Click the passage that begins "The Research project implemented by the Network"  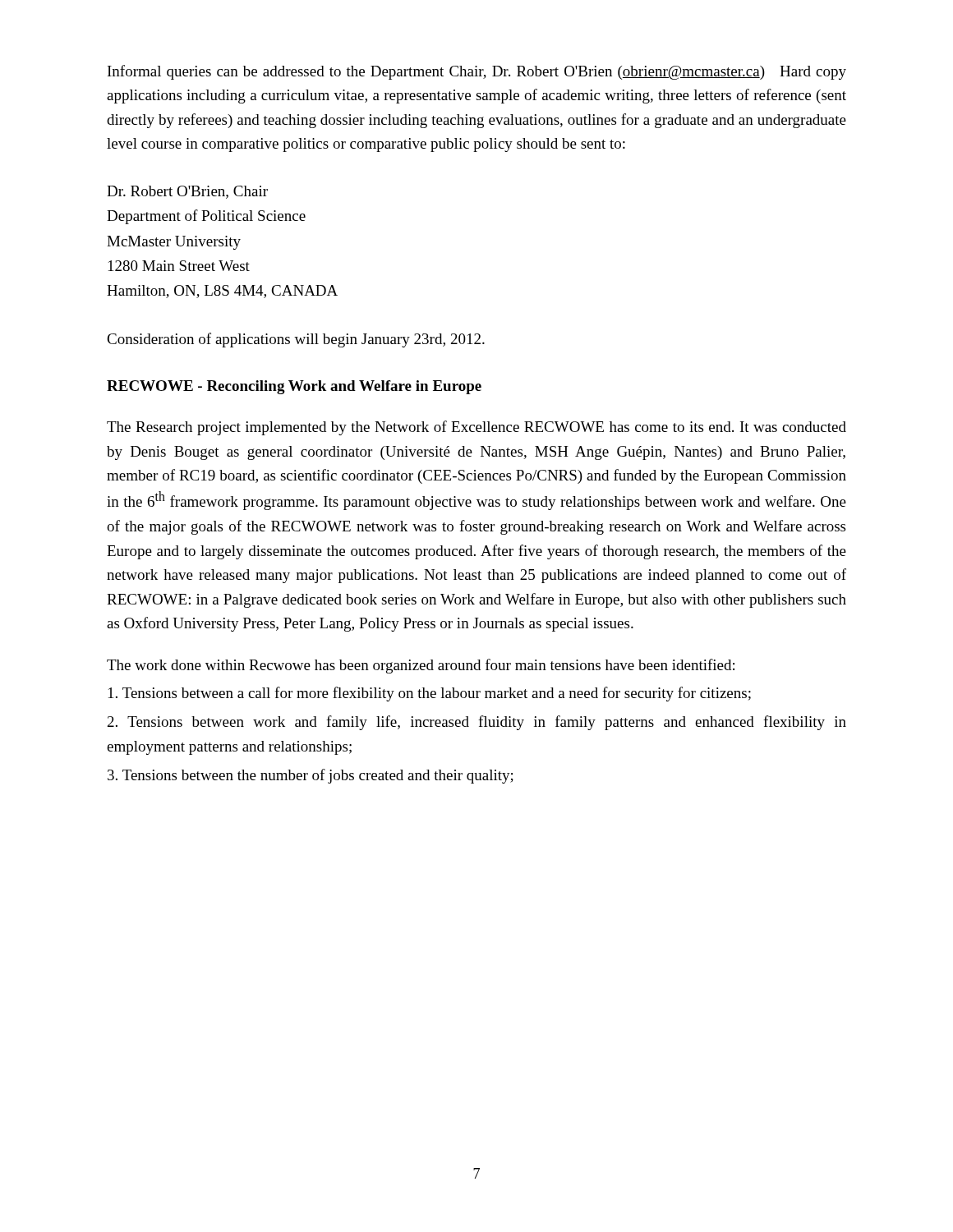(x=476, y=525)
